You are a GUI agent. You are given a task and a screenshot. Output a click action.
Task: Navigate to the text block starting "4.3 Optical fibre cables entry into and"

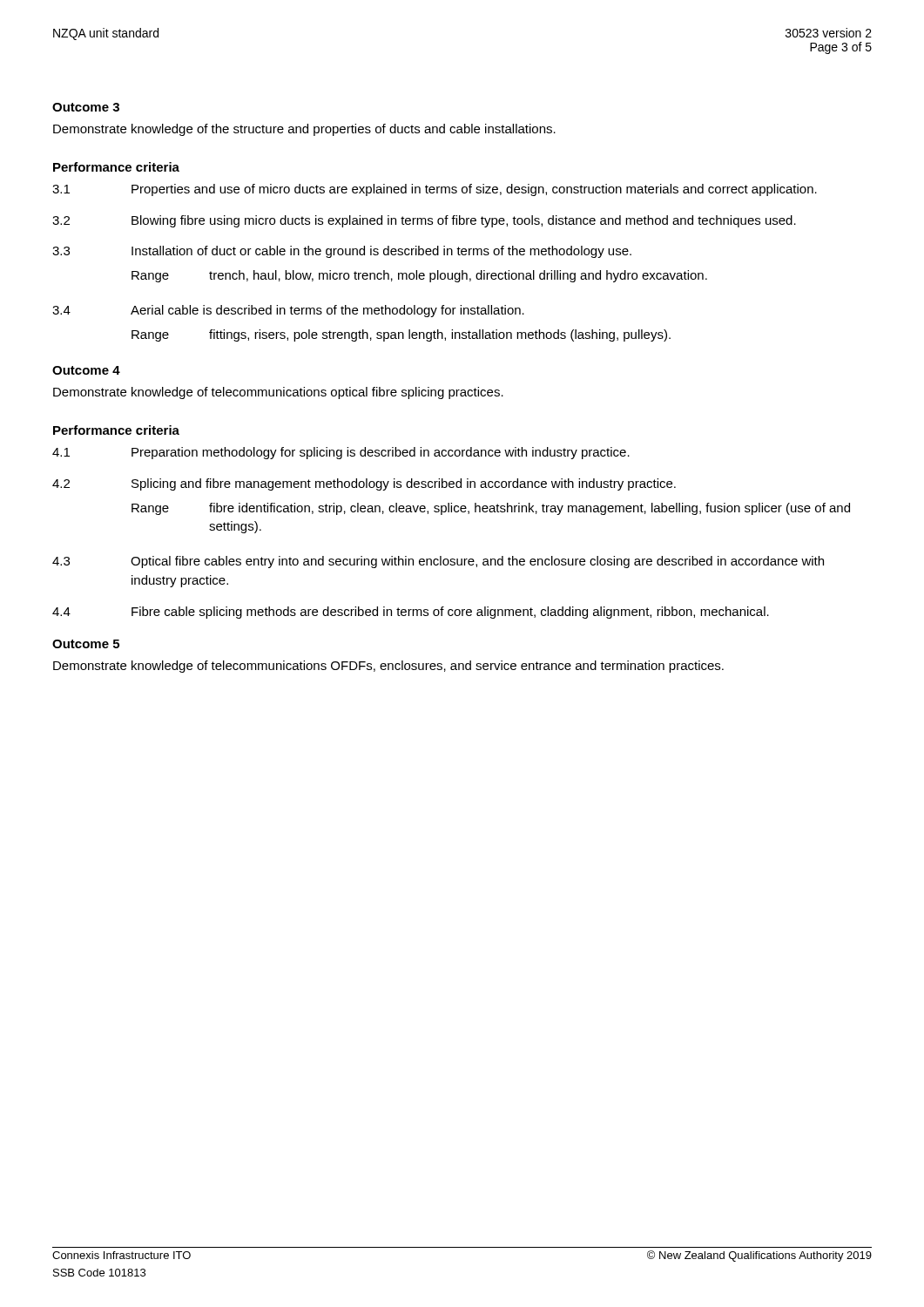(x=462, y=571)
